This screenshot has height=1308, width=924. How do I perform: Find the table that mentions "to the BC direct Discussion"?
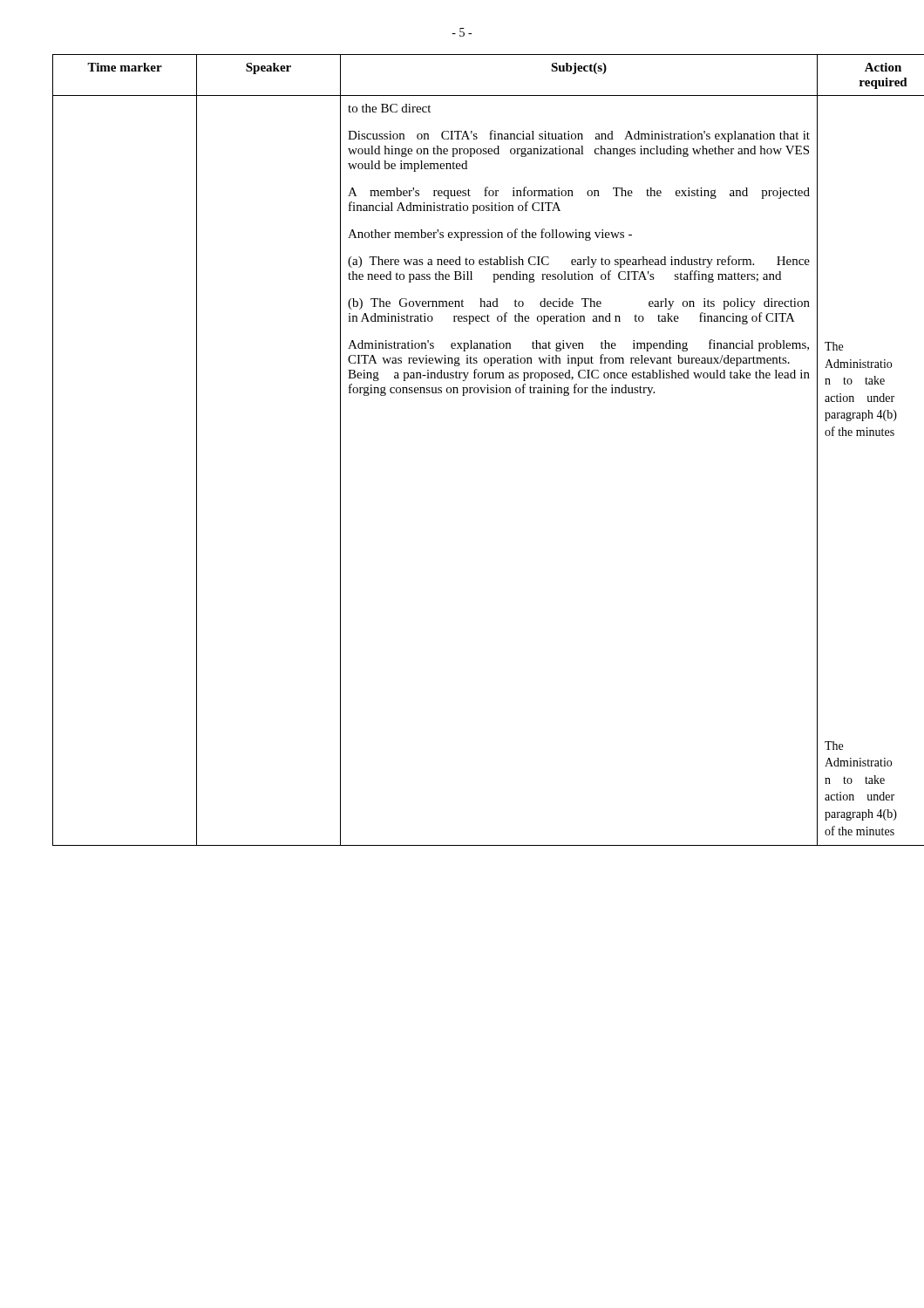pos(462,450)
